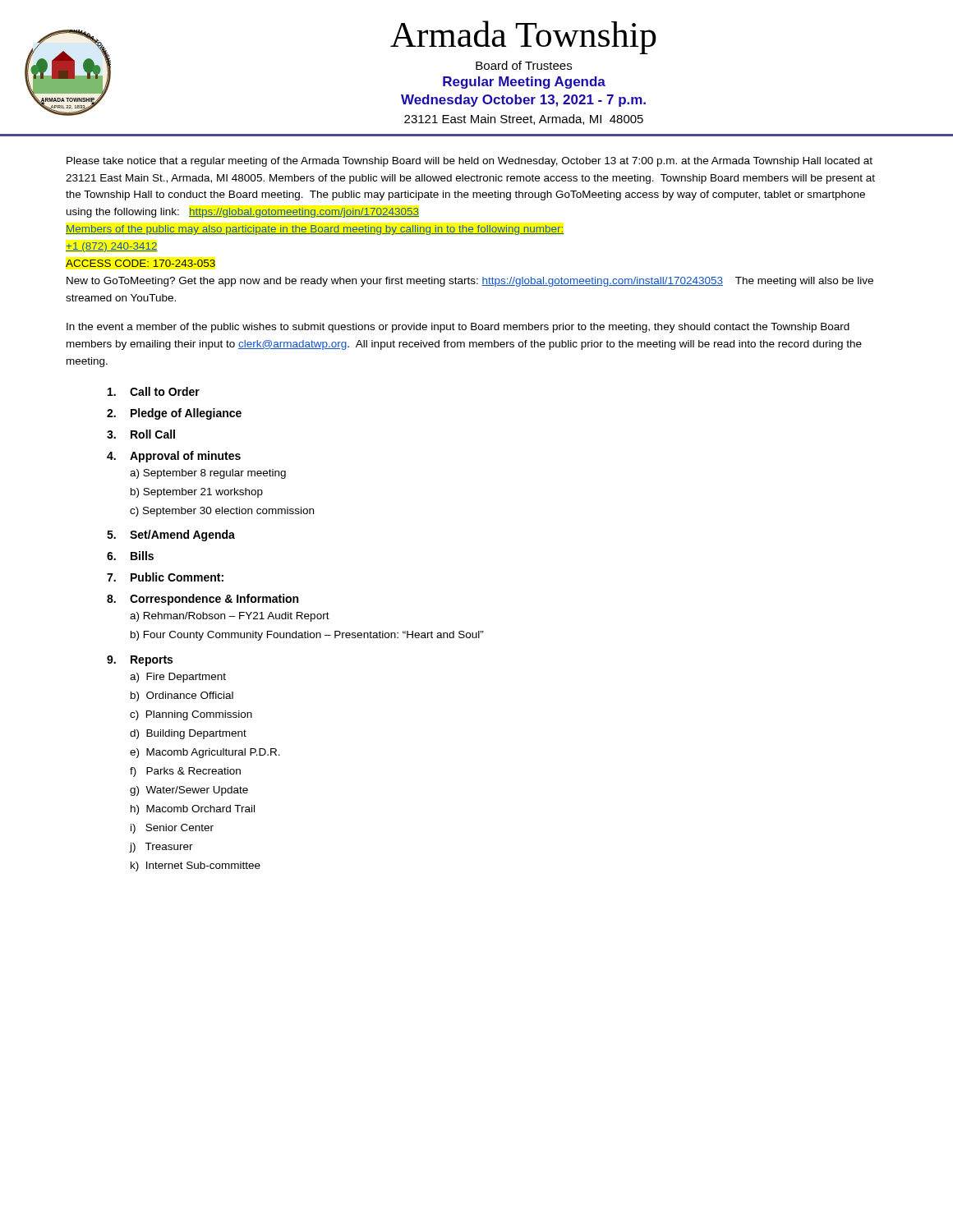
Task: Click on the text block containing "Please take notice that a regular meeting"
Action: pyautogui.click(x=470, y=229)
